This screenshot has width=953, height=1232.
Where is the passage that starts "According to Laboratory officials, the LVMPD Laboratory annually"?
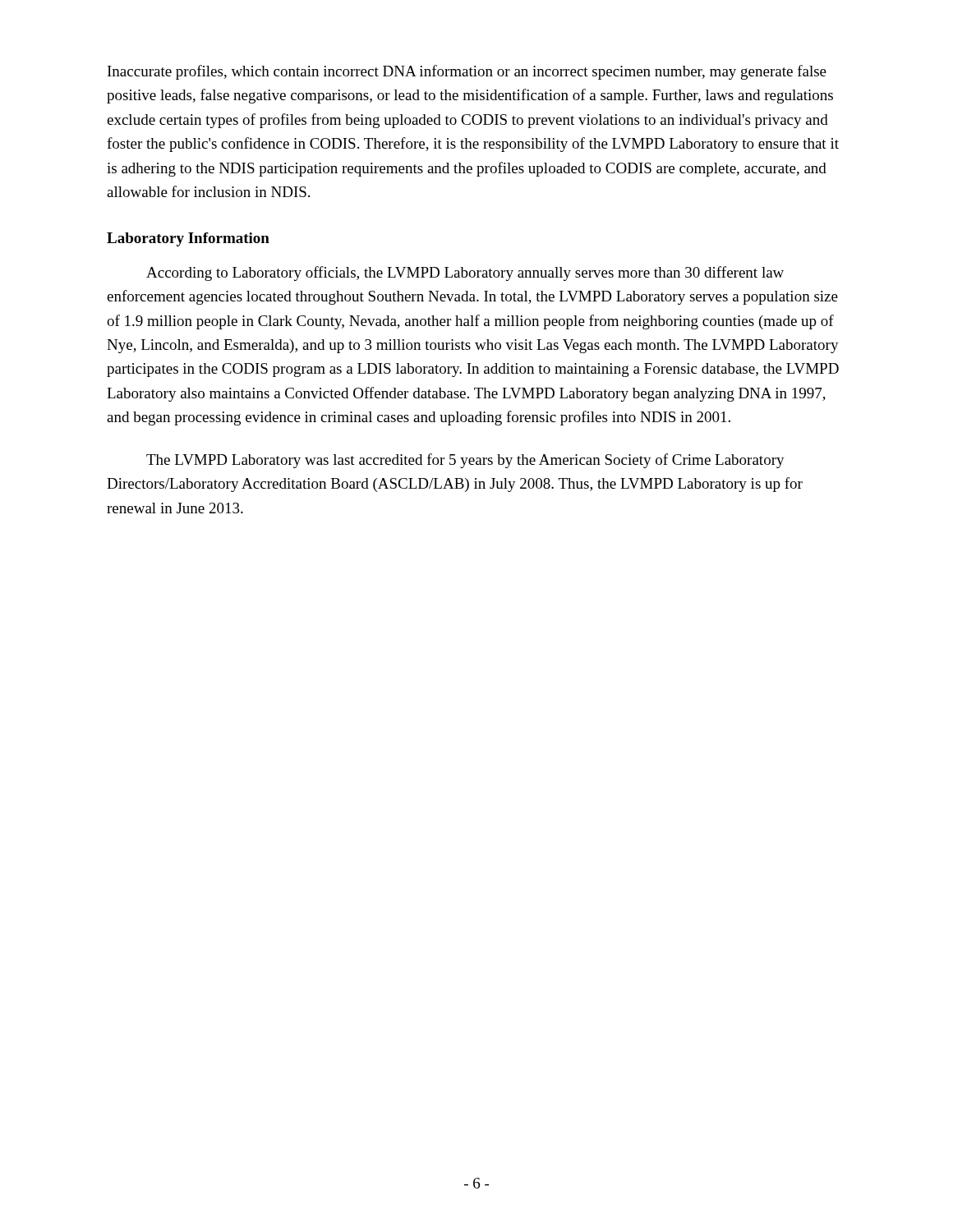[x=476, y=345]
